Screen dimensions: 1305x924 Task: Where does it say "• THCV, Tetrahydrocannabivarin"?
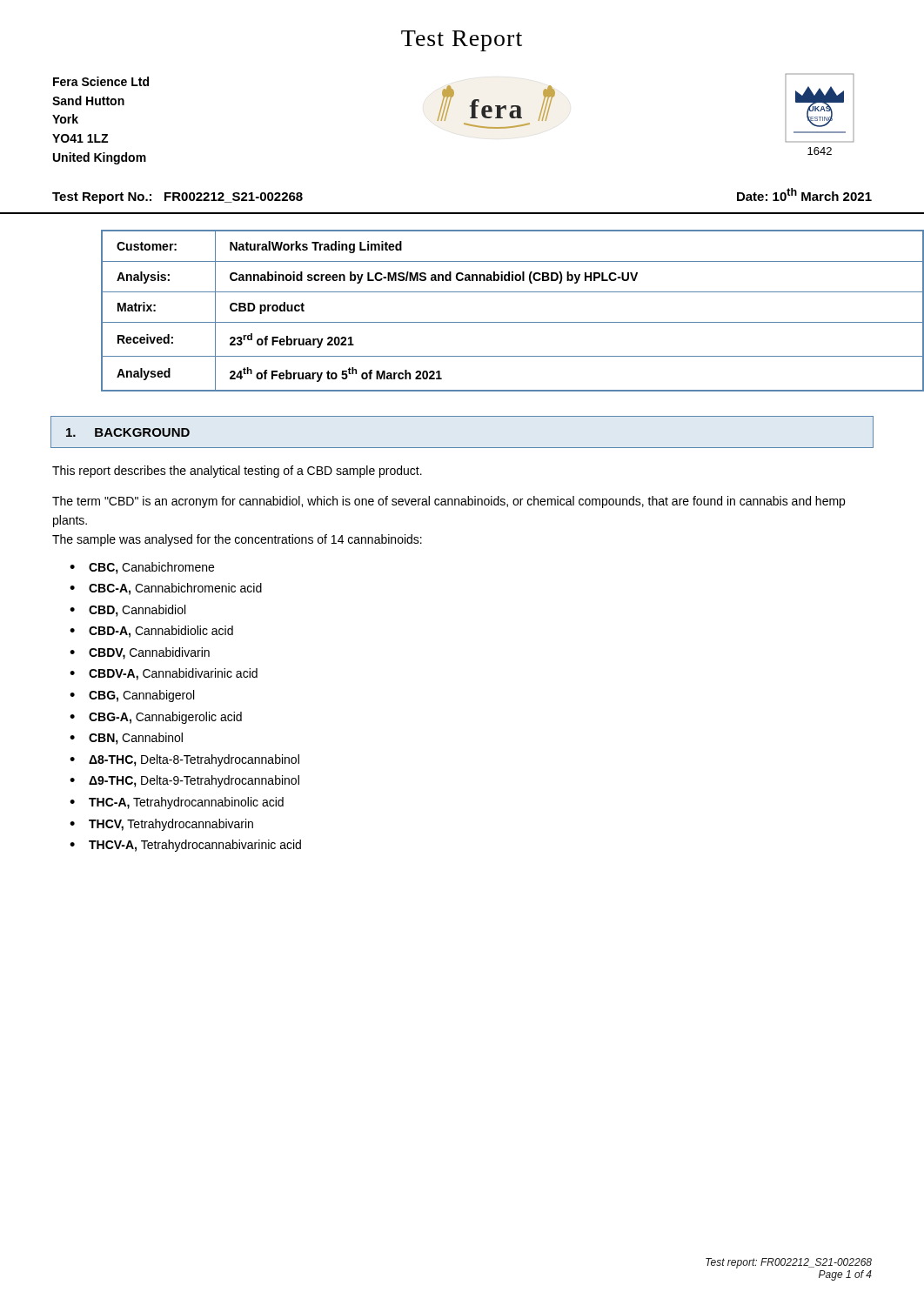click(161, 825)
